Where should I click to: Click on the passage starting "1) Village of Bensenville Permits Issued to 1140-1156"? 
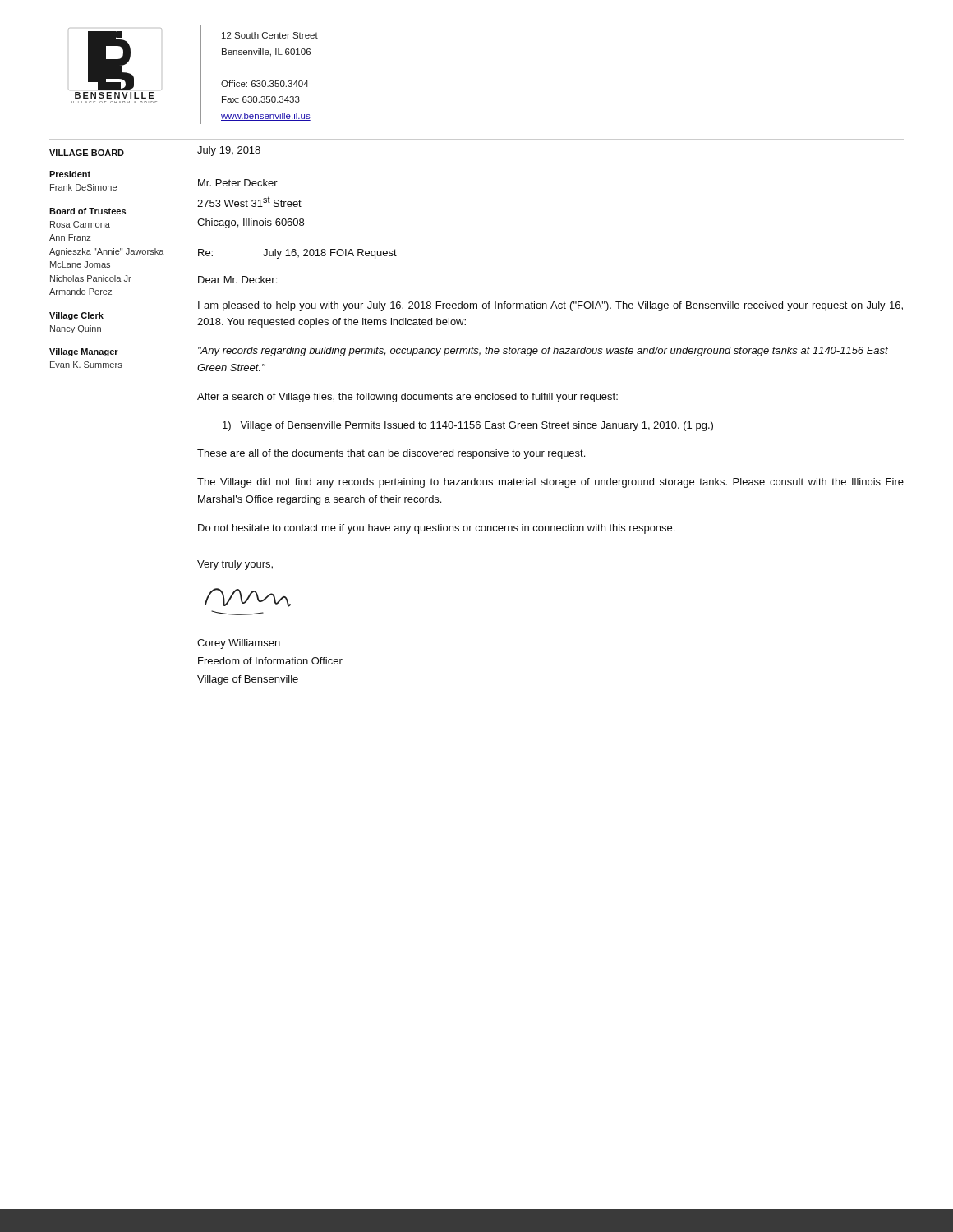(468, 425)
